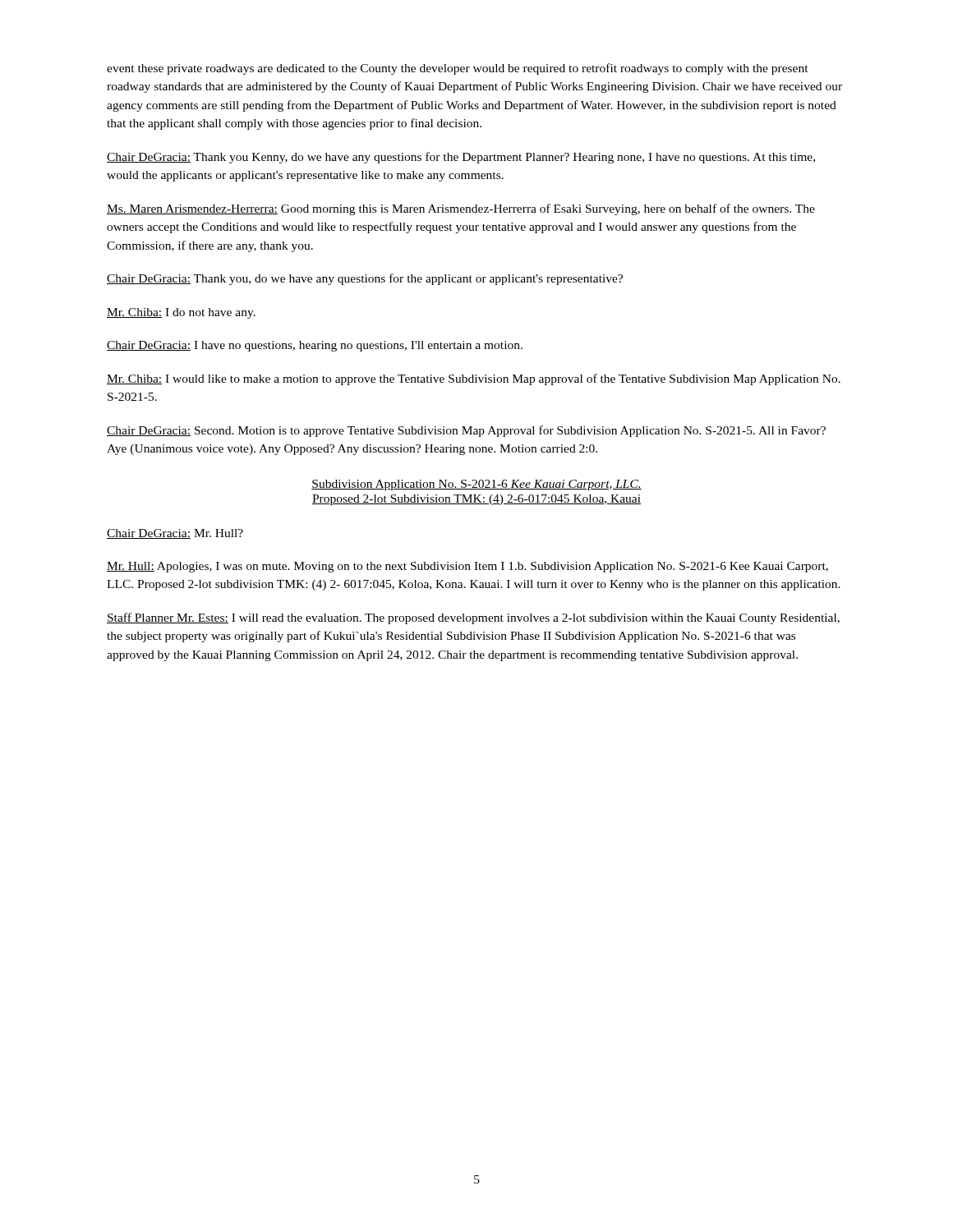Click on the text block that reads "event these private"

point(474,95)
